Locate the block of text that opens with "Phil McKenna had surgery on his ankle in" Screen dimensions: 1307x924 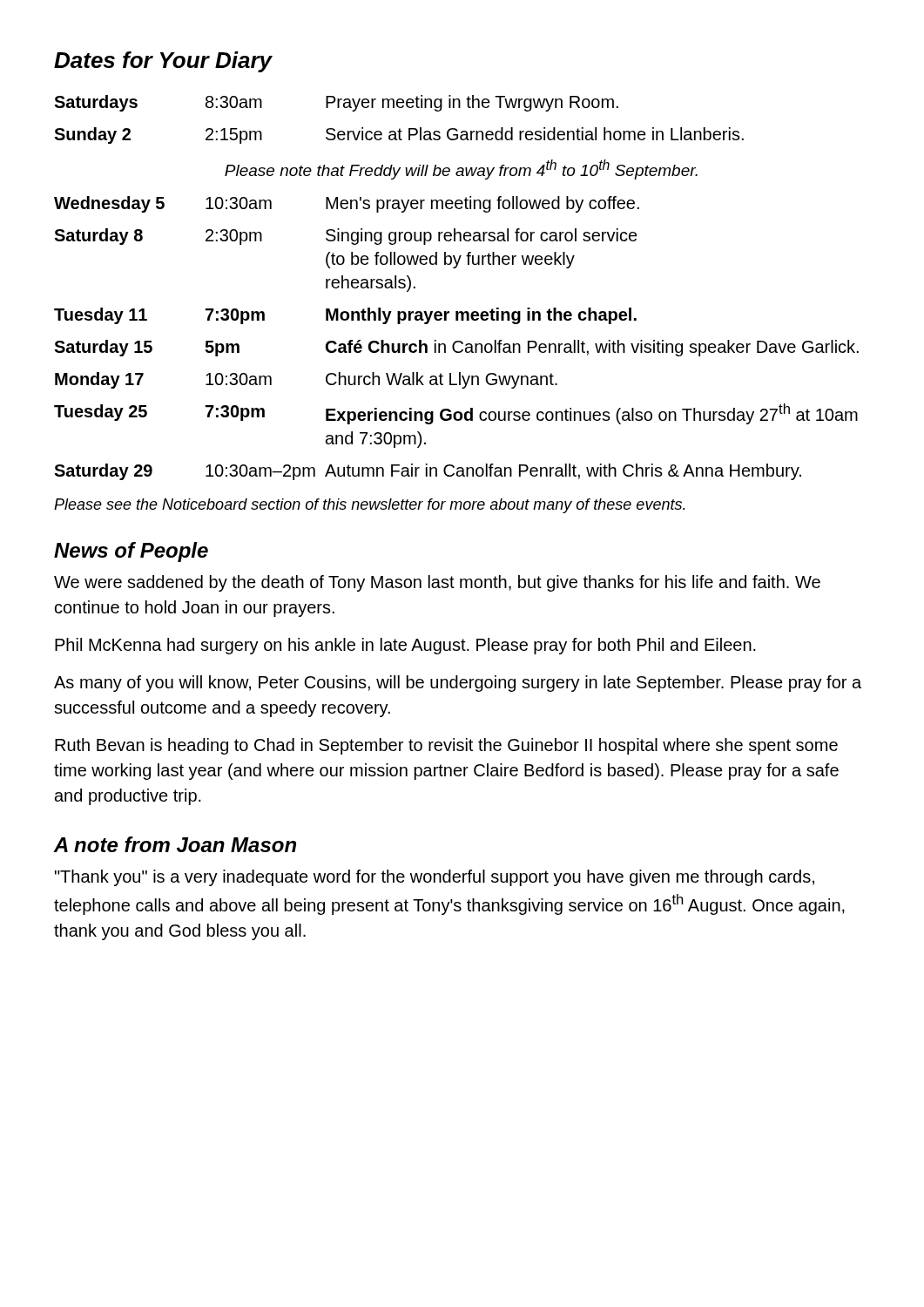405,645
